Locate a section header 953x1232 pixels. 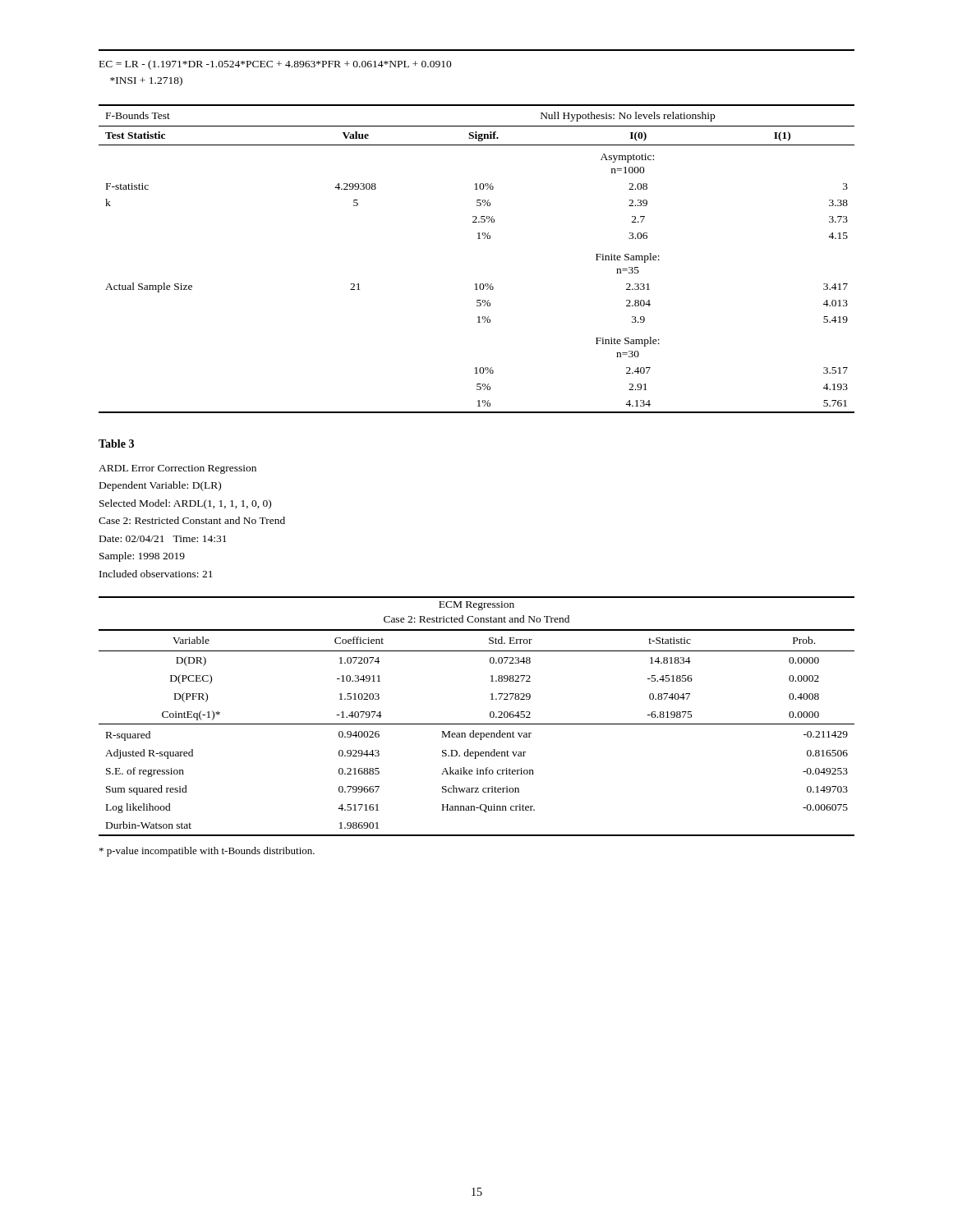pyautogui.click(x=116, y=444)
